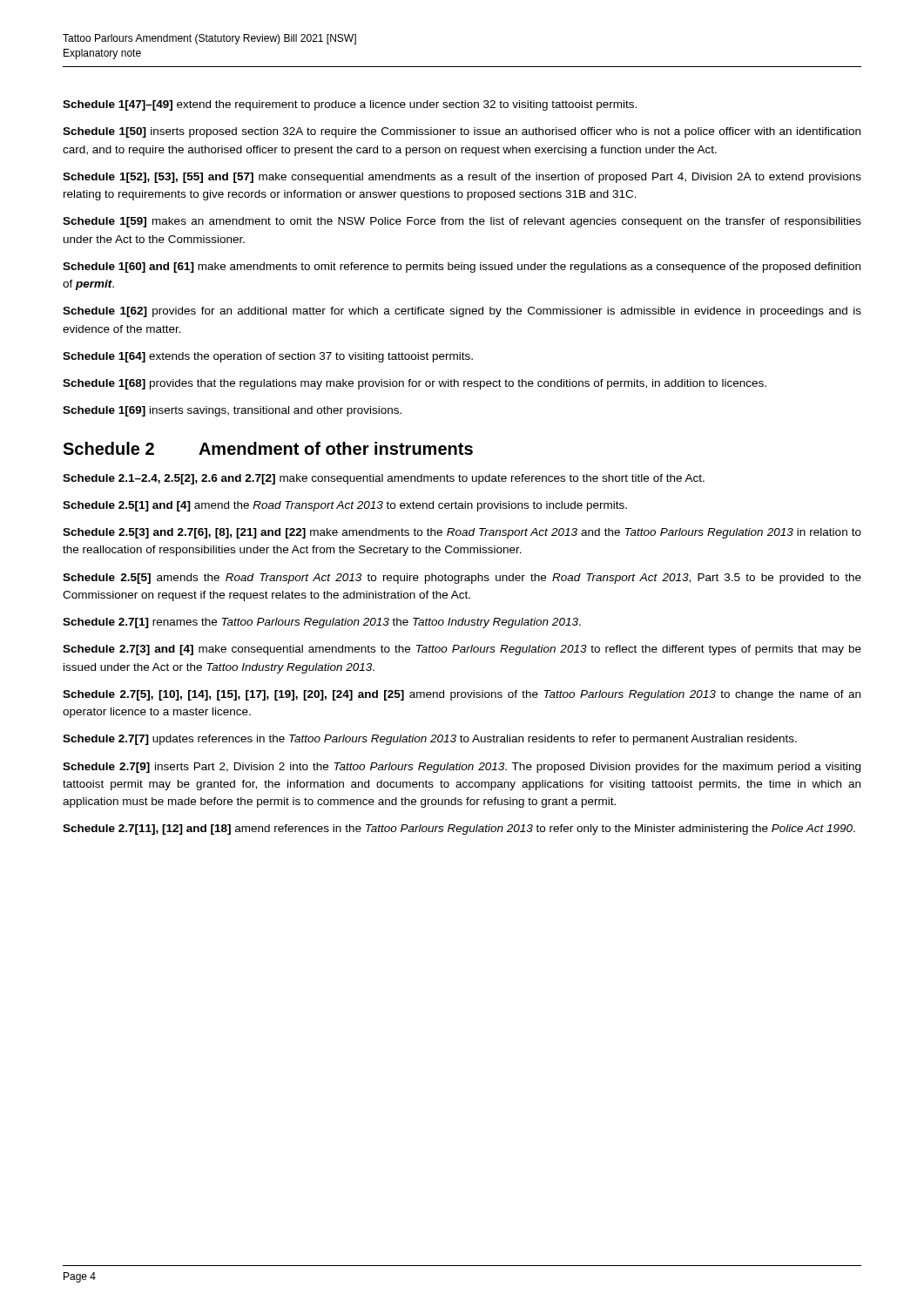
Task: Select the text block with the text "Schedule 1[64] extends the operation of section 37"
Action: tap(268, 356)
